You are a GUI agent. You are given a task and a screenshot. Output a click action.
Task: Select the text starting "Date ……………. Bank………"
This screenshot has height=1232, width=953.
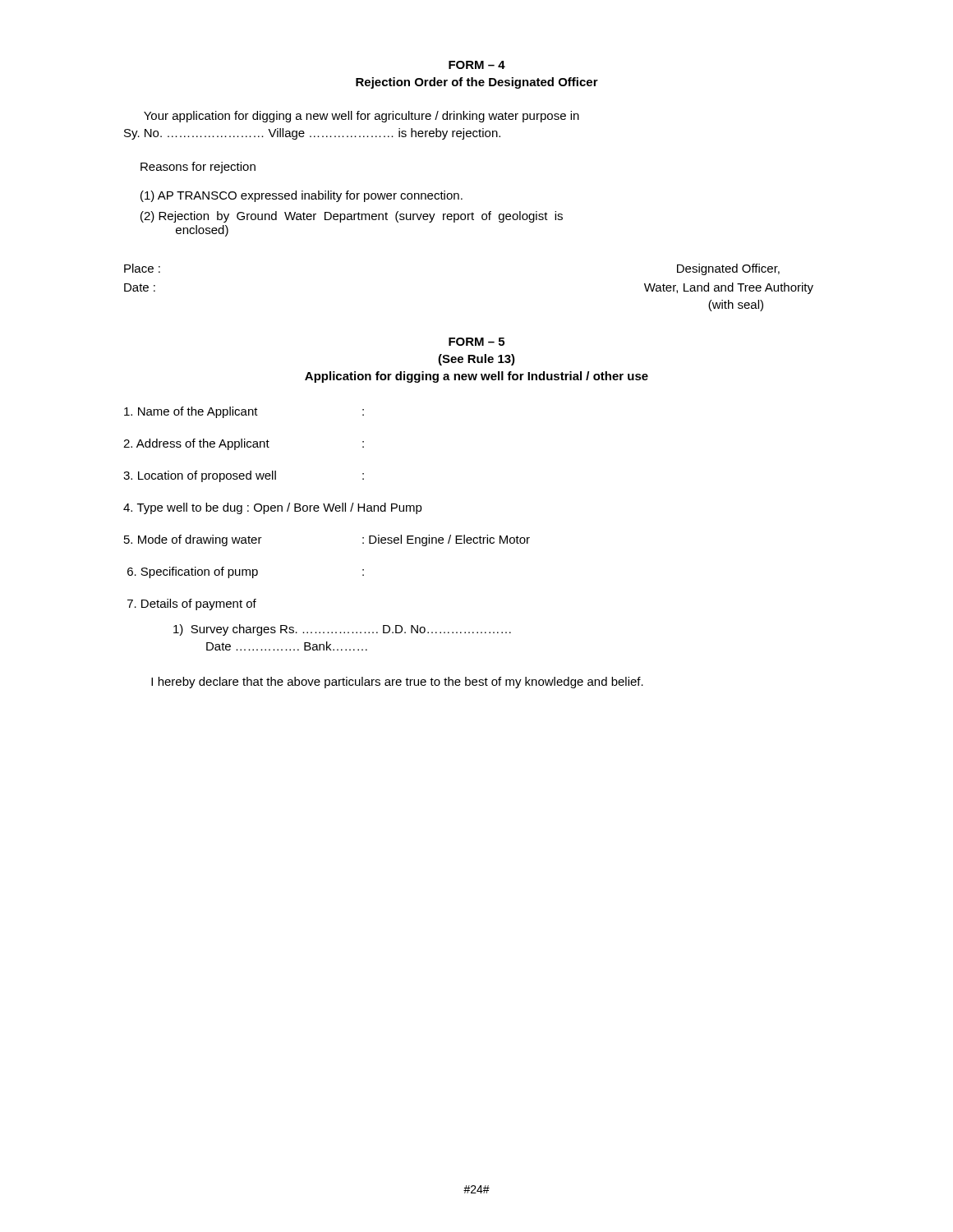tap(287, 646)
